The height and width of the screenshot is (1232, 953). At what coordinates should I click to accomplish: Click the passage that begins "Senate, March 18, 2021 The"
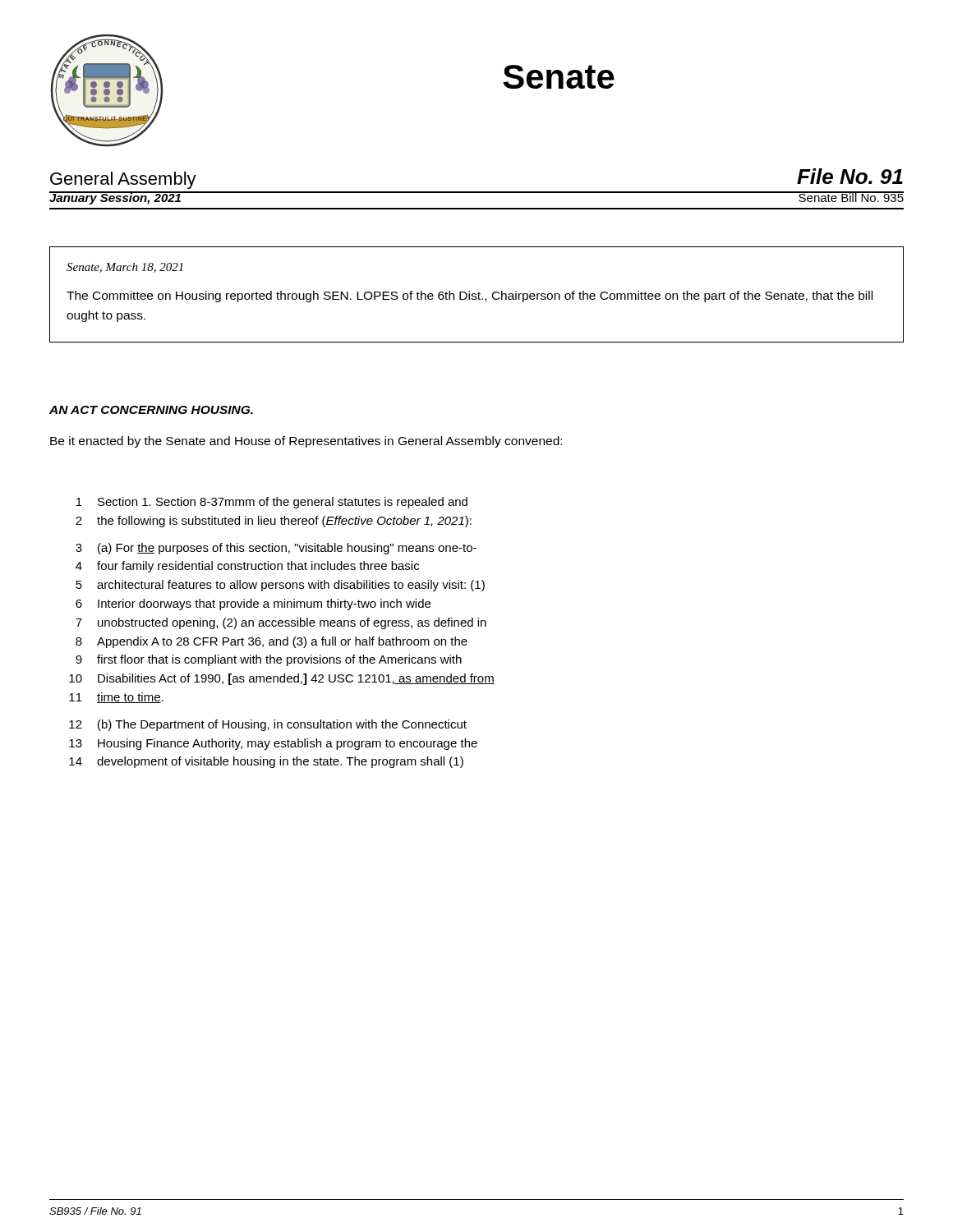476,293
